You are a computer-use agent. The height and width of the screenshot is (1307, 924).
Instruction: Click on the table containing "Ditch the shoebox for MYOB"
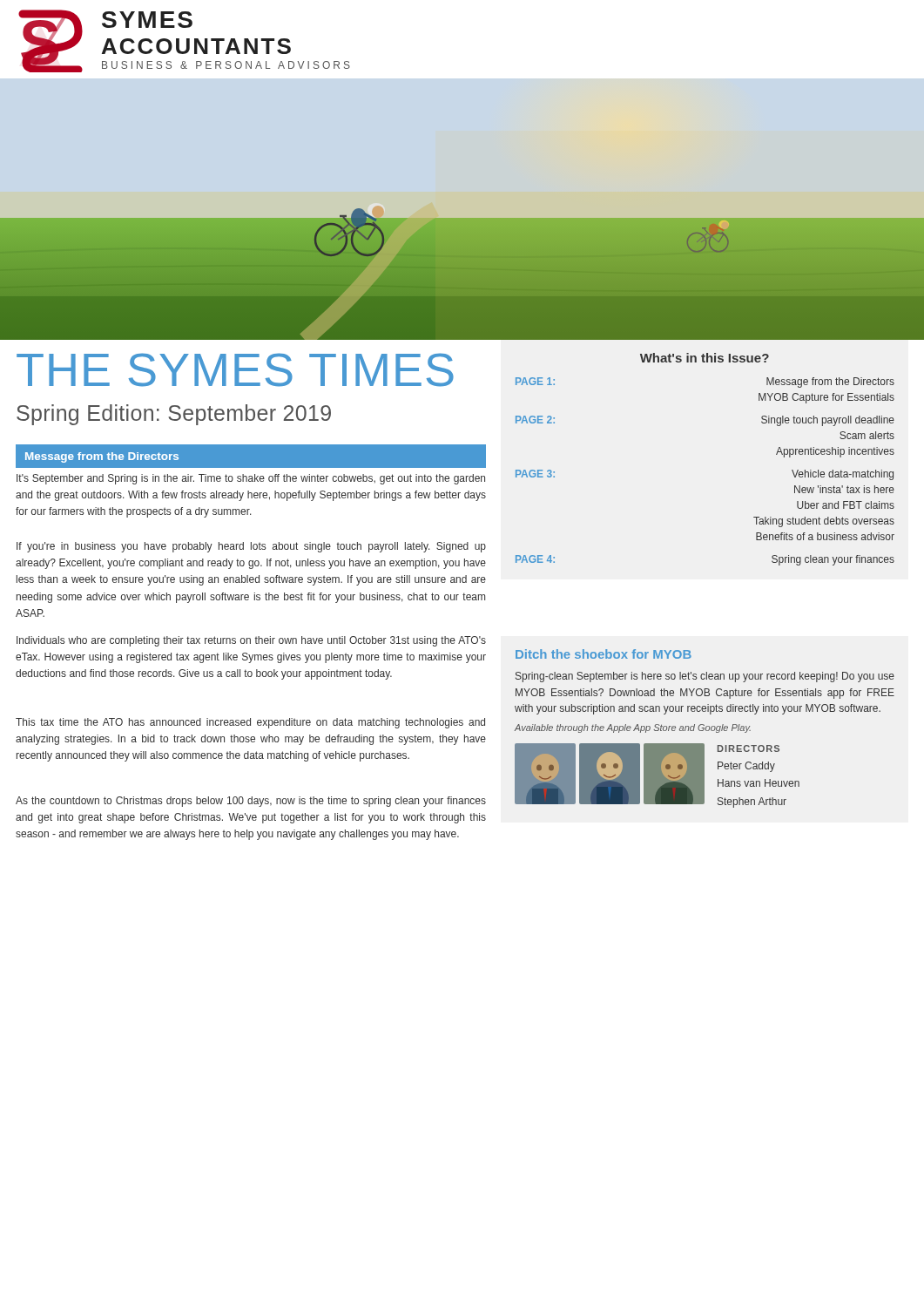(705, 729)
